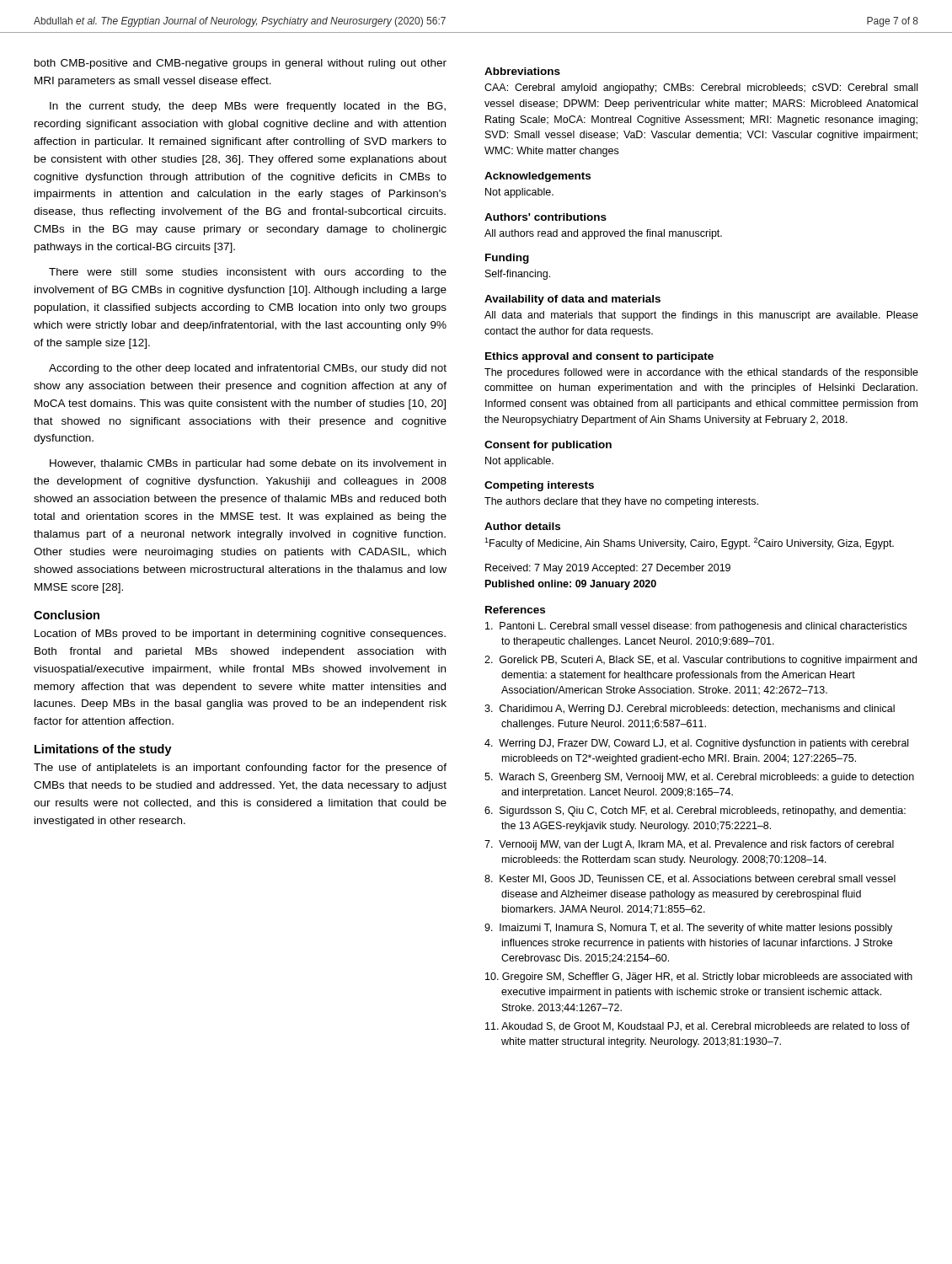The width and height of the screenshot is (952, 1264).
Task: Locate the block of text that opens with "1Faculty of Medicine, Ain Shams"
Action: coord(701,543)
